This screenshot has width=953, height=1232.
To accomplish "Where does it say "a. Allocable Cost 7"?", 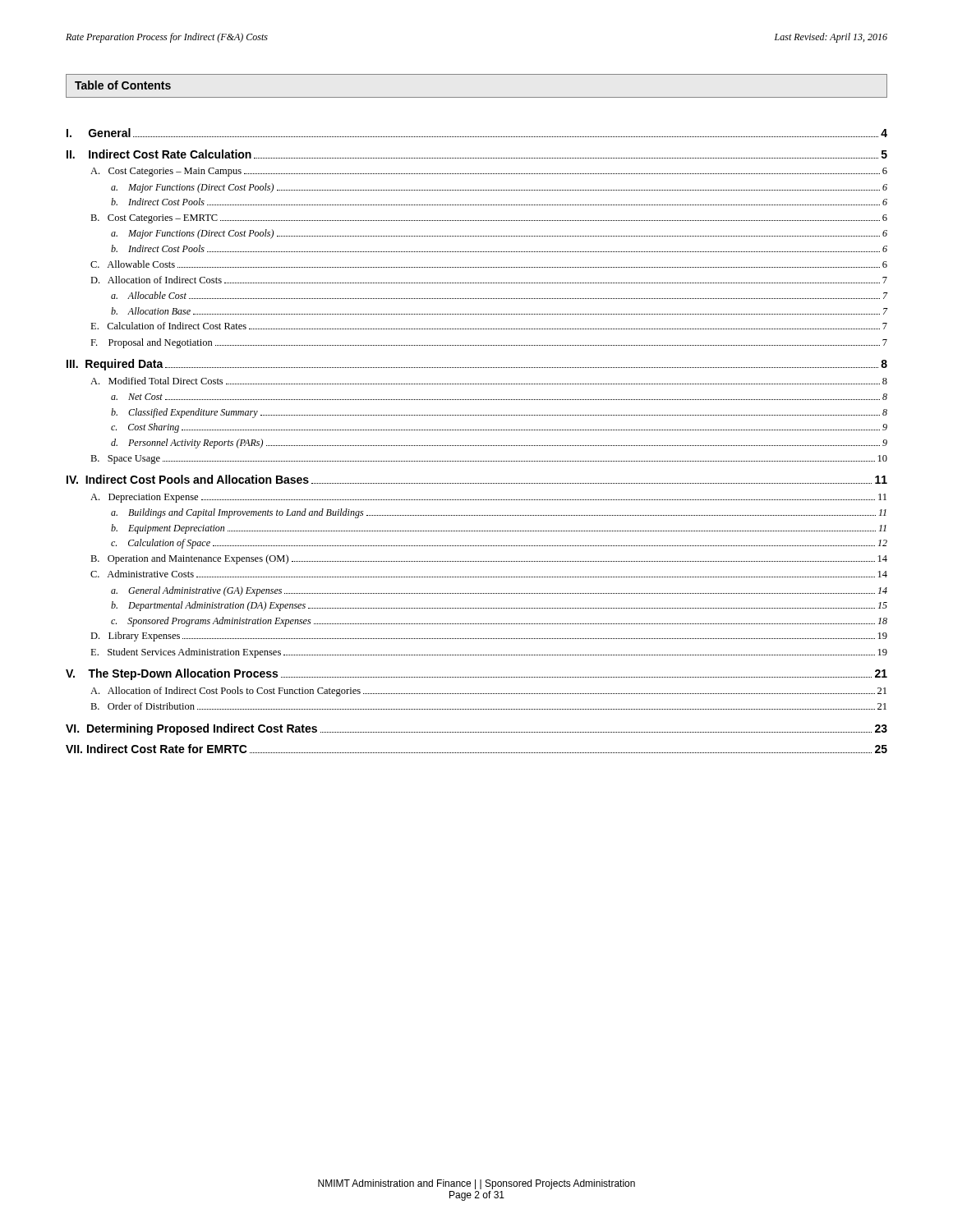I will [499, 296].
